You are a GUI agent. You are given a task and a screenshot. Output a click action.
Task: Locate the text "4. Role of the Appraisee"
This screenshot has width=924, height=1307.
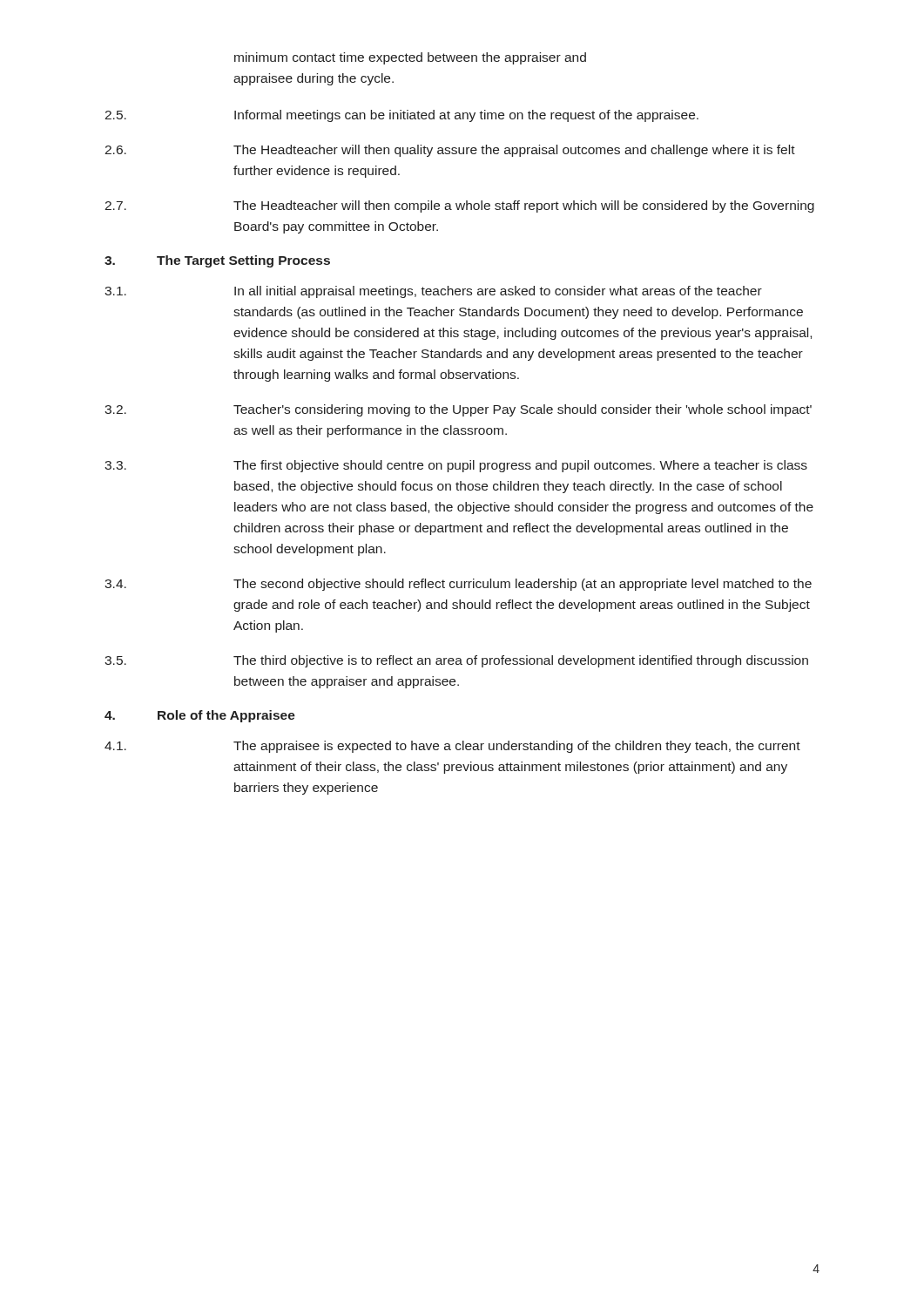pyautogui.click(x=200, y=716)
